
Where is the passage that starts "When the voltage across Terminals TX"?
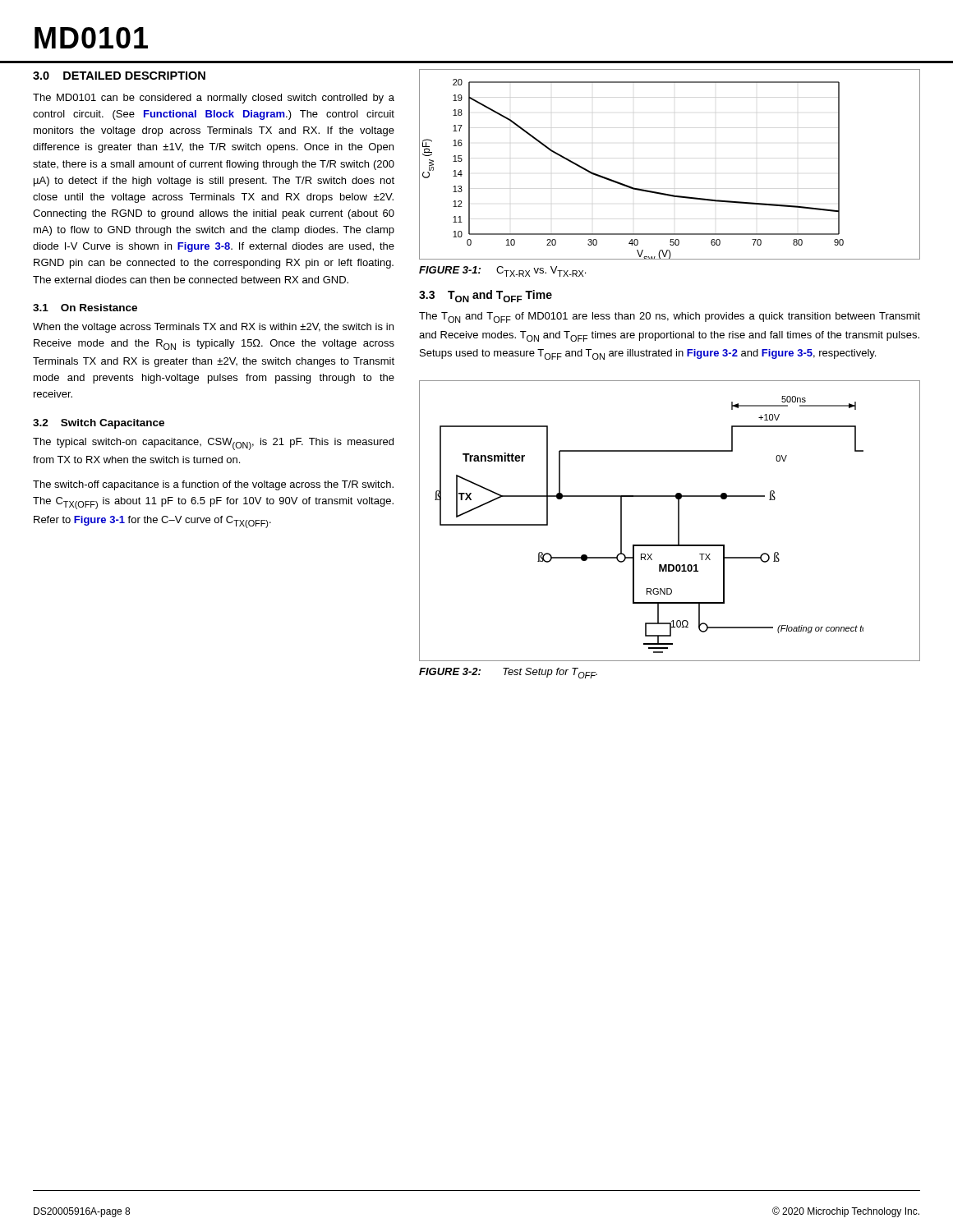pos(214,360)
